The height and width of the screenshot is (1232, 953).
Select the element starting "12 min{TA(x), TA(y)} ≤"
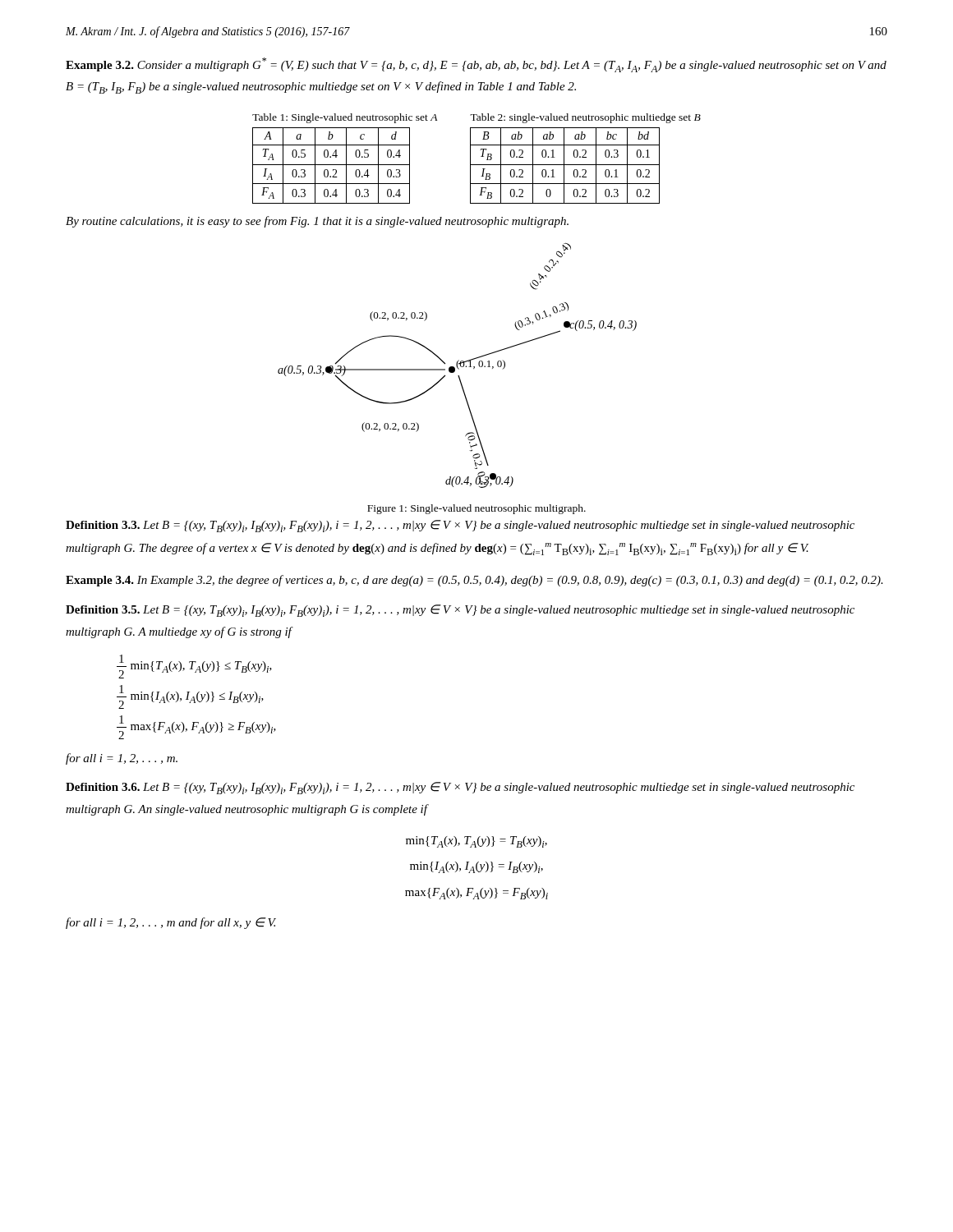(x=196, y=697)
